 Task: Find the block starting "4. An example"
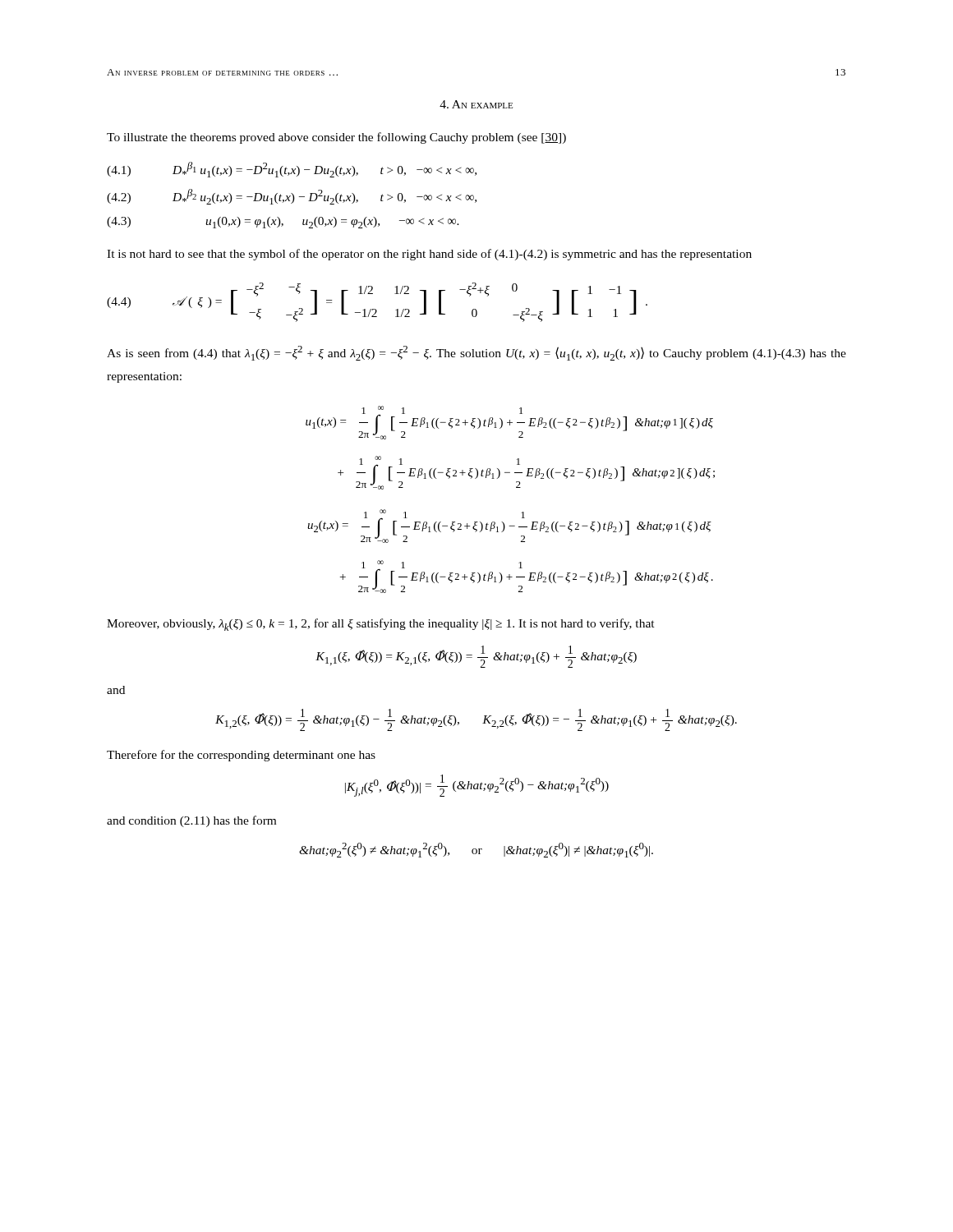point(476,104)
